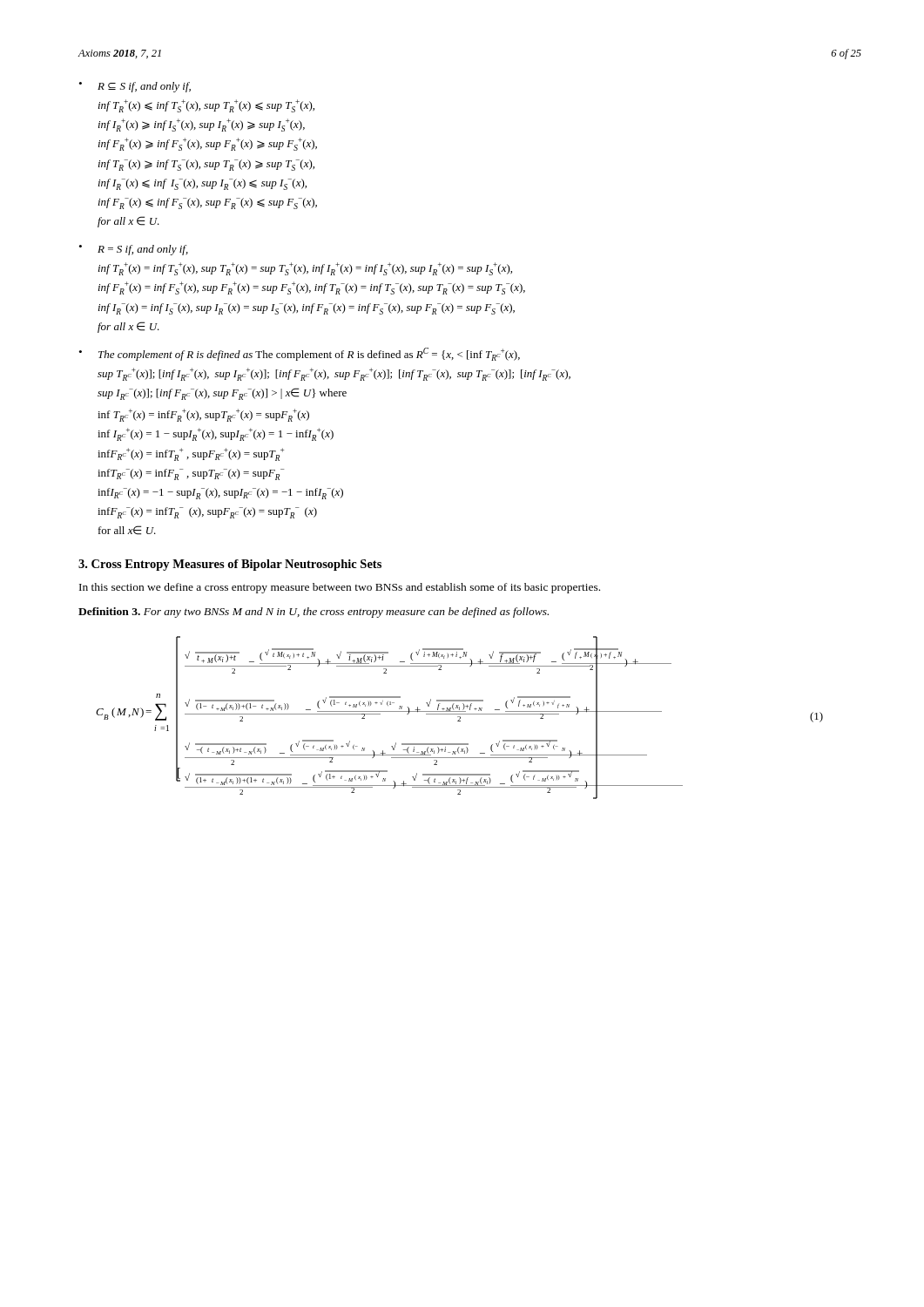The height and width of the screenshot is (1307, 924).
Task: Click the passage that begins "In this section we"
Action: pos(340,587)
